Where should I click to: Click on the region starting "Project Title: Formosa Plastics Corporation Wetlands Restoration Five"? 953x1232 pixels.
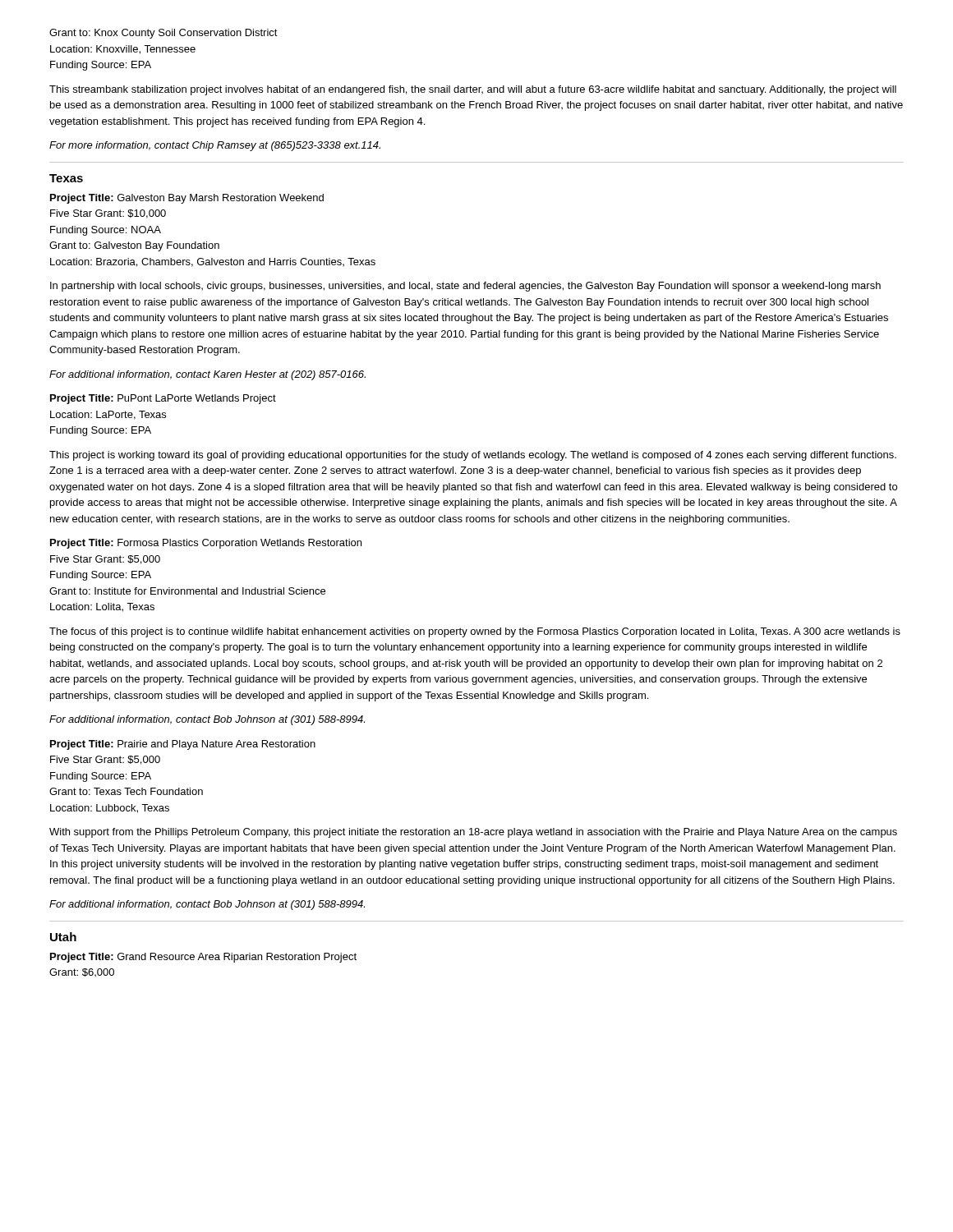[x=206, y=544]
